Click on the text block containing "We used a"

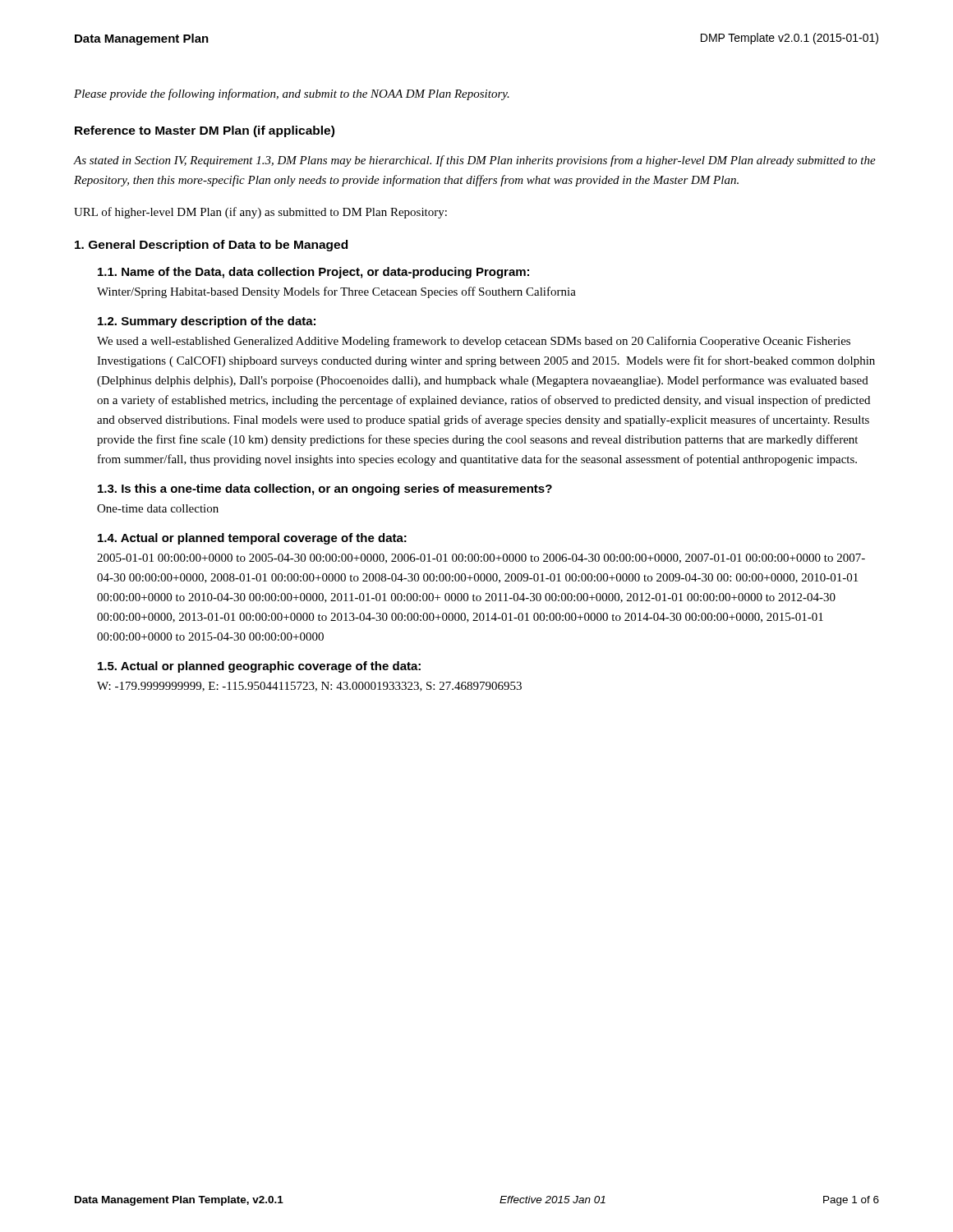488,400
